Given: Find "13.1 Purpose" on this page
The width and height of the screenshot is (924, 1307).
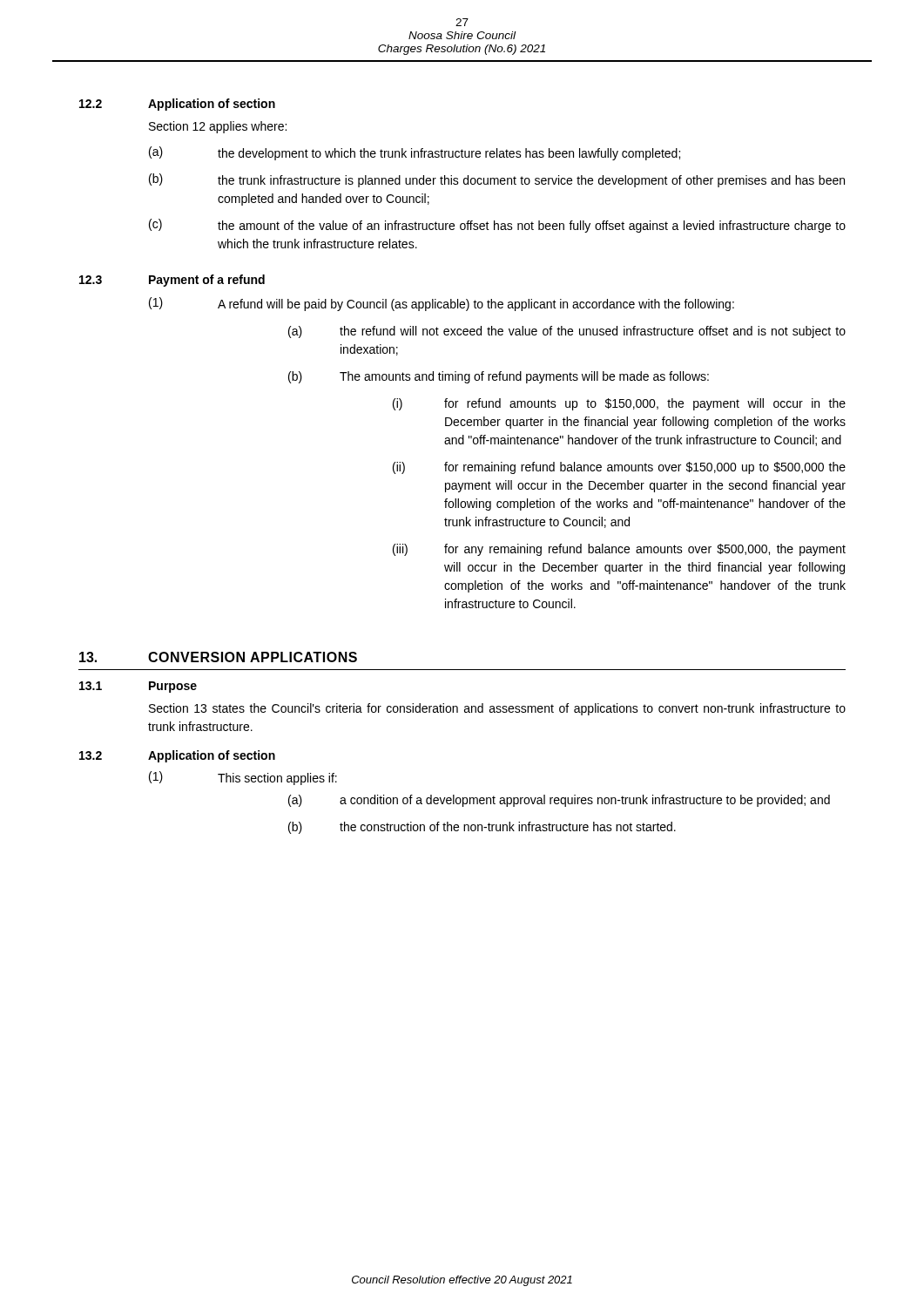Looking at the screenshot, I should pyautogui.click(x=138, y=686).
